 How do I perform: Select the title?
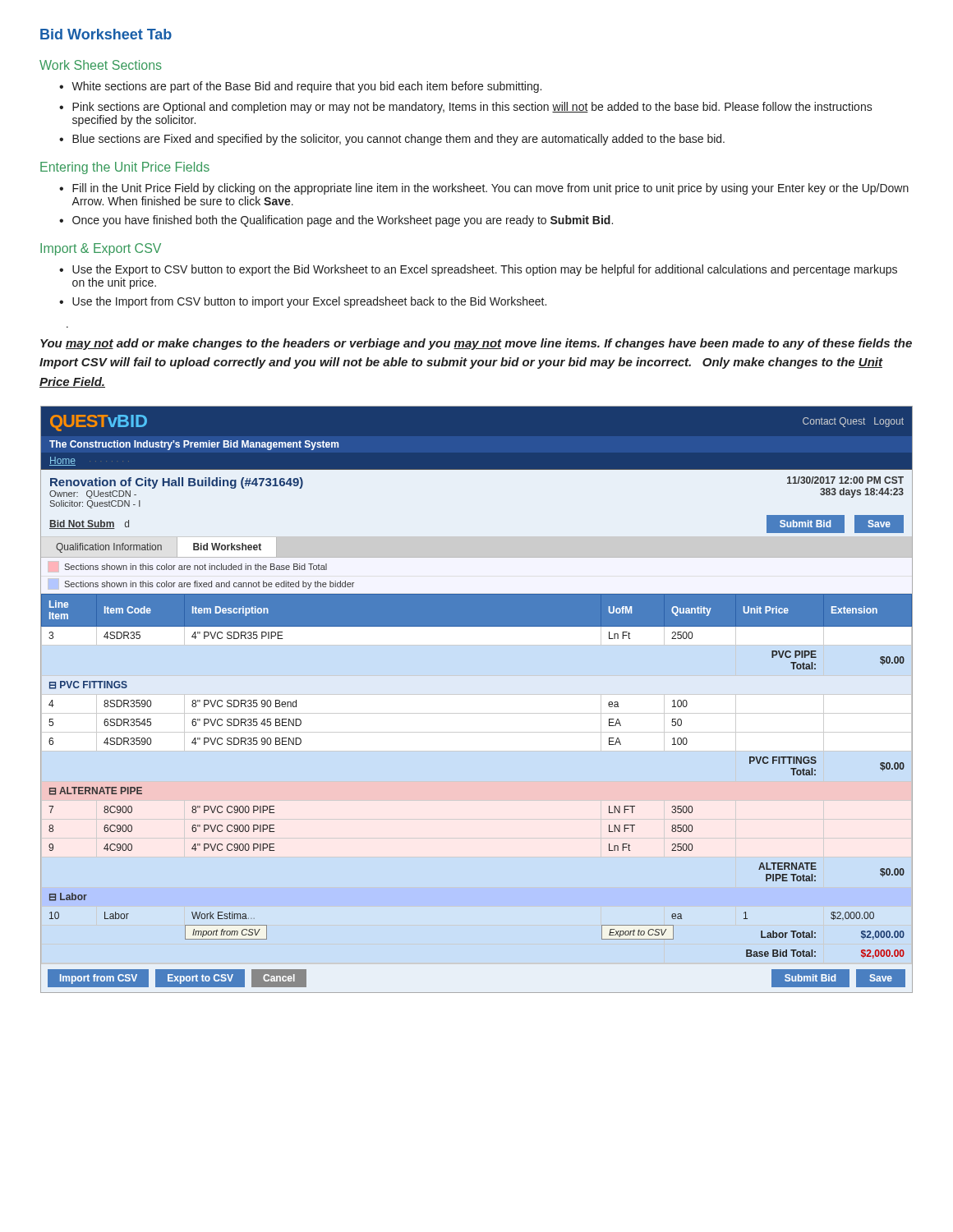(x=106, y=34)
